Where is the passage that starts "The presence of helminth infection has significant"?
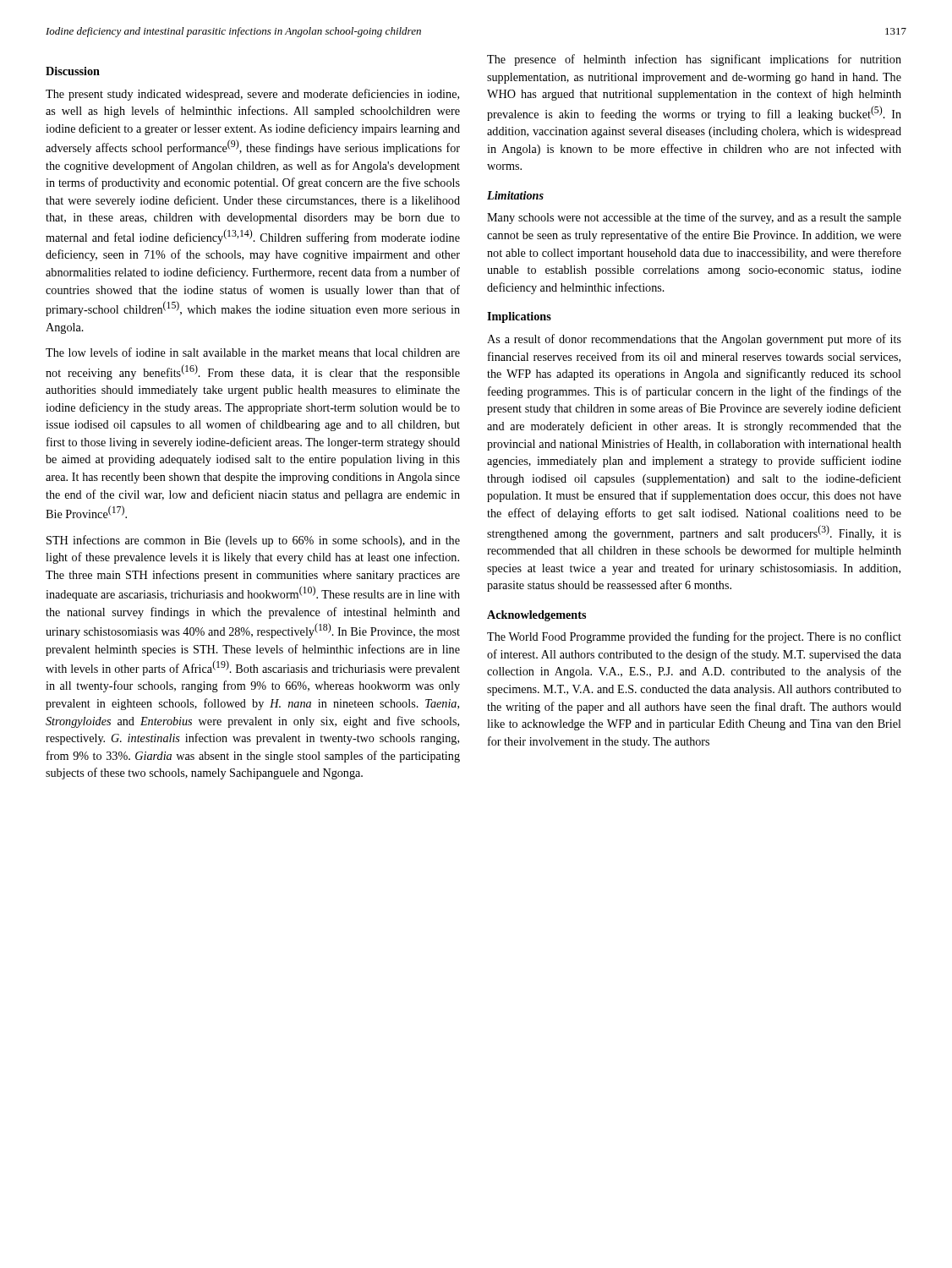The image size is (952, 1268). coord(694,113)
